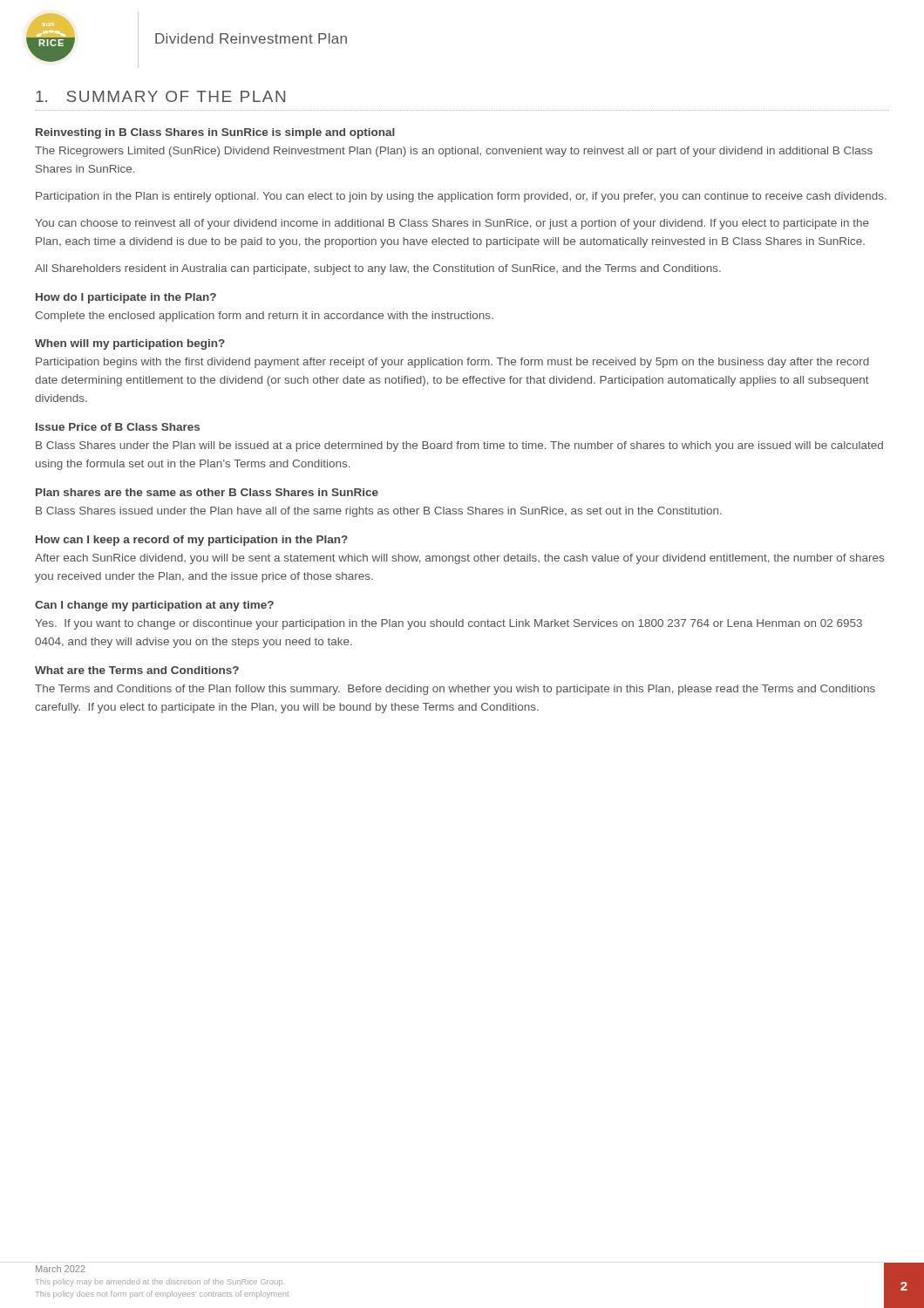Locate the logo
The width and height of the screenshot is (924, 1308).
click(x=61, y=39)
